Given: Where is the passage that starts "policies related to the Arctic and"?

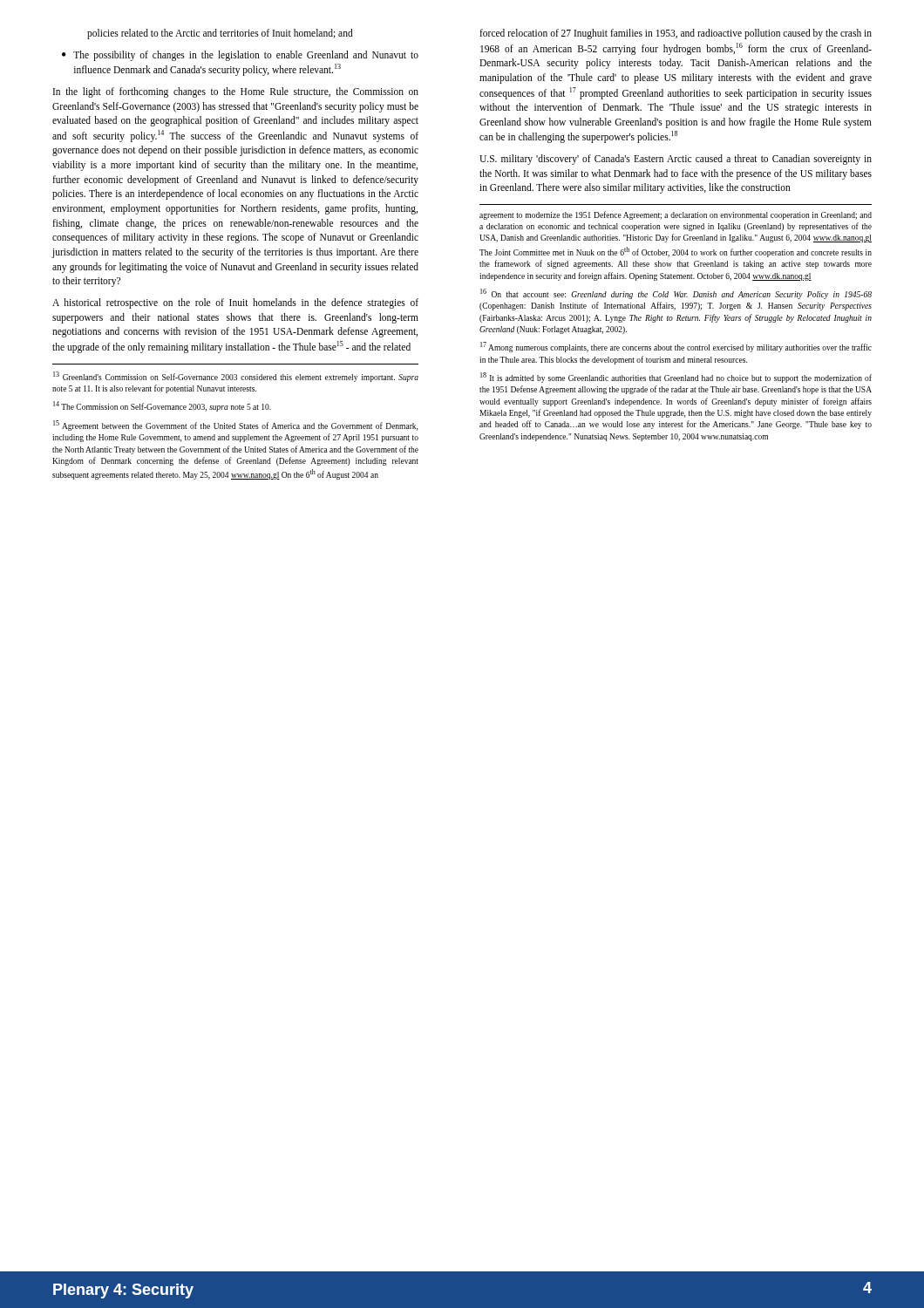Looking at the screenshot, I should 253,33.
